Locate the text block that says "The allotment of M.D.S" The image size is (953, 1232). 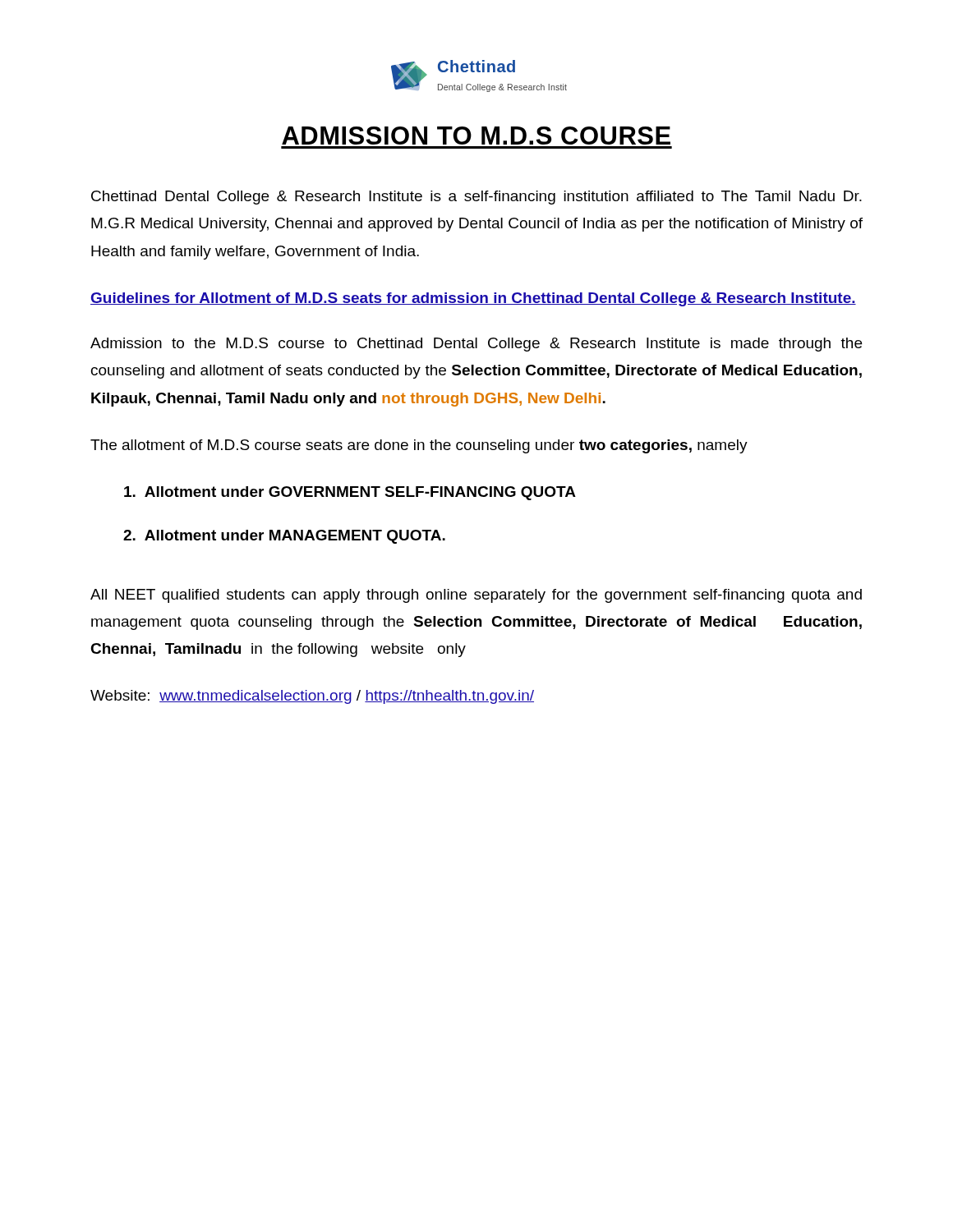(419, 445)
